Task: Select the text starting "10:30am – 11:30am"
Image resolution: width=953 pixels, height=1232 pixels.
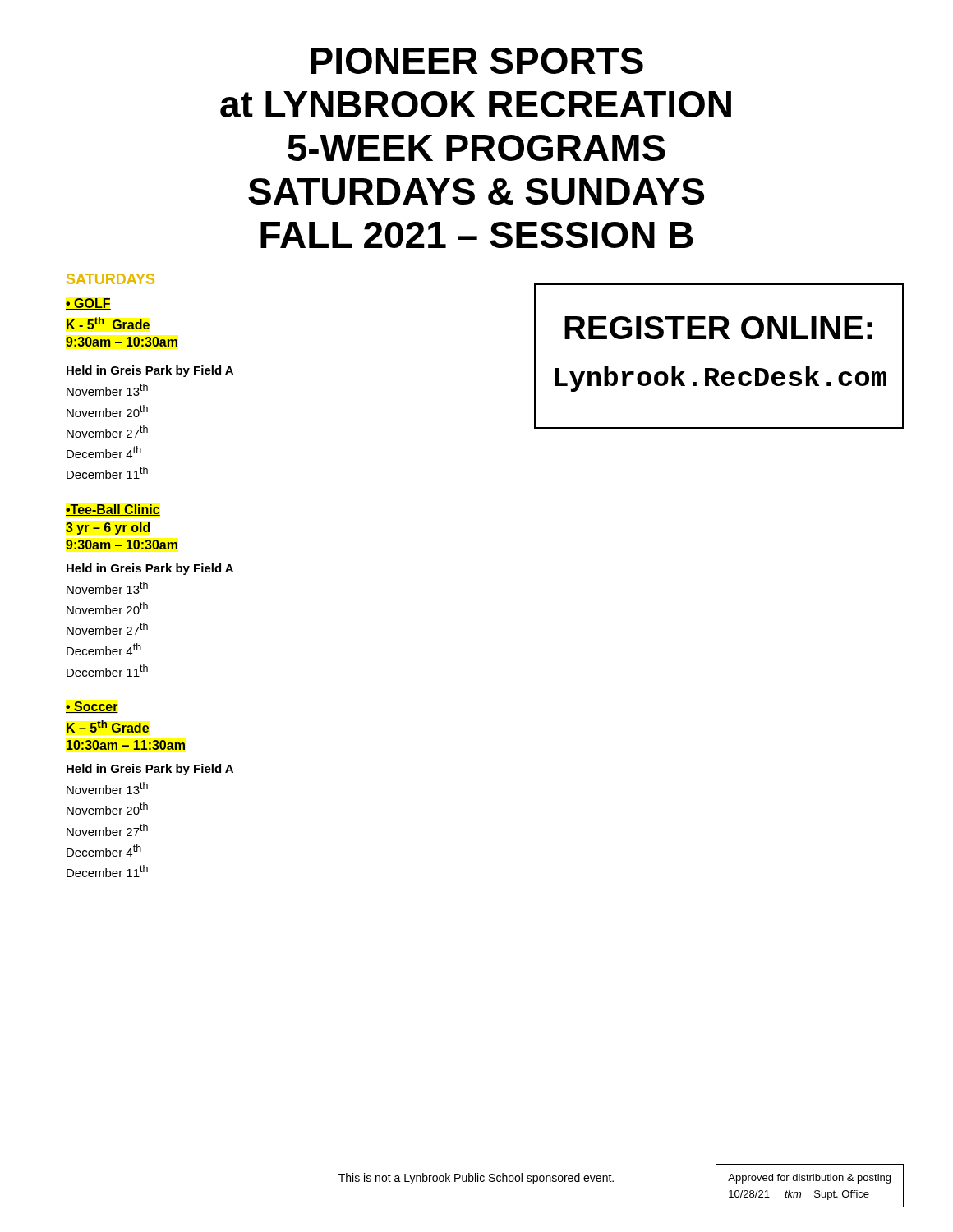Action: point(126,745)
